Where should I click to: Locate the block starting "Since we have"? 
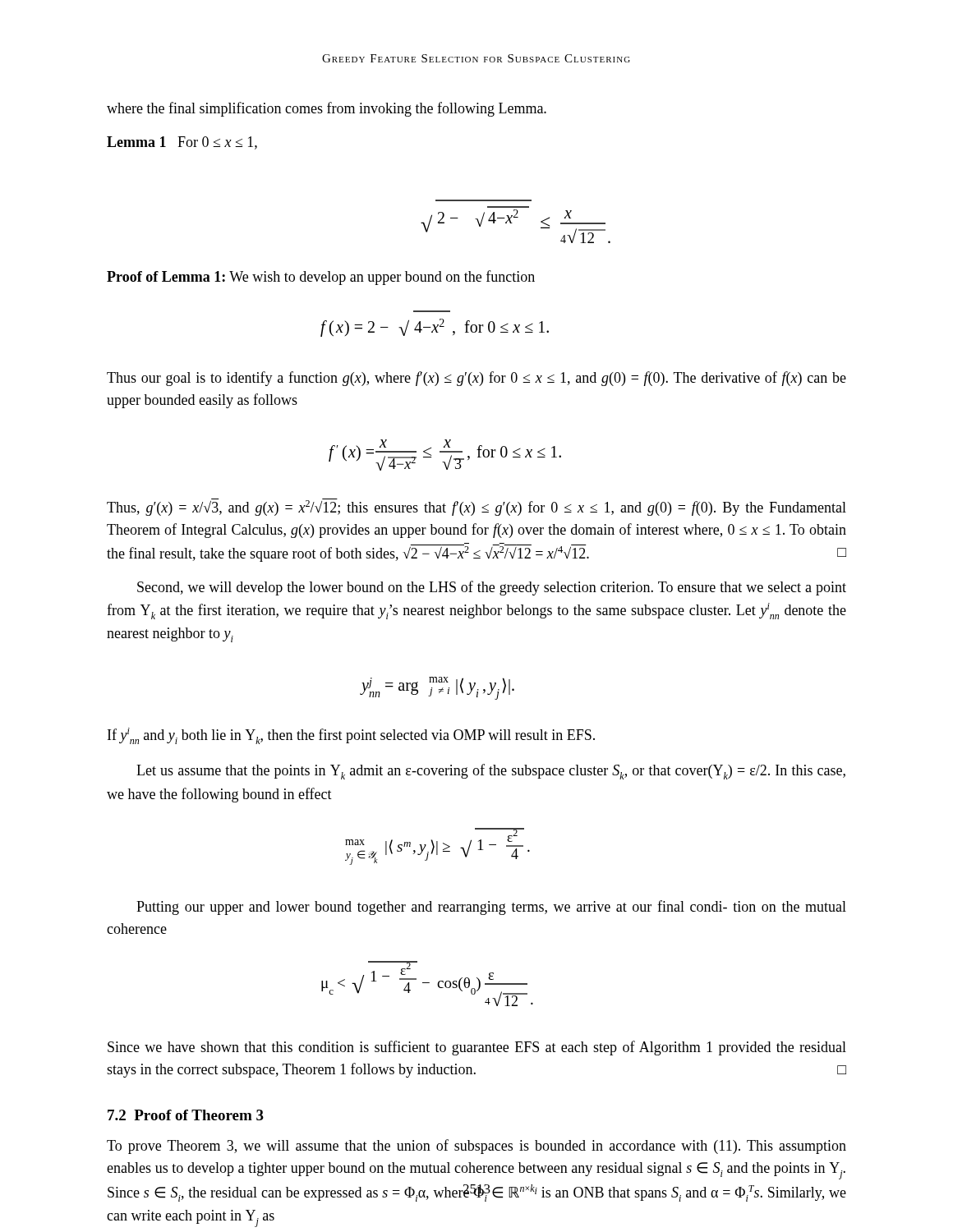pyautogui.click(x=476, y=1060)
